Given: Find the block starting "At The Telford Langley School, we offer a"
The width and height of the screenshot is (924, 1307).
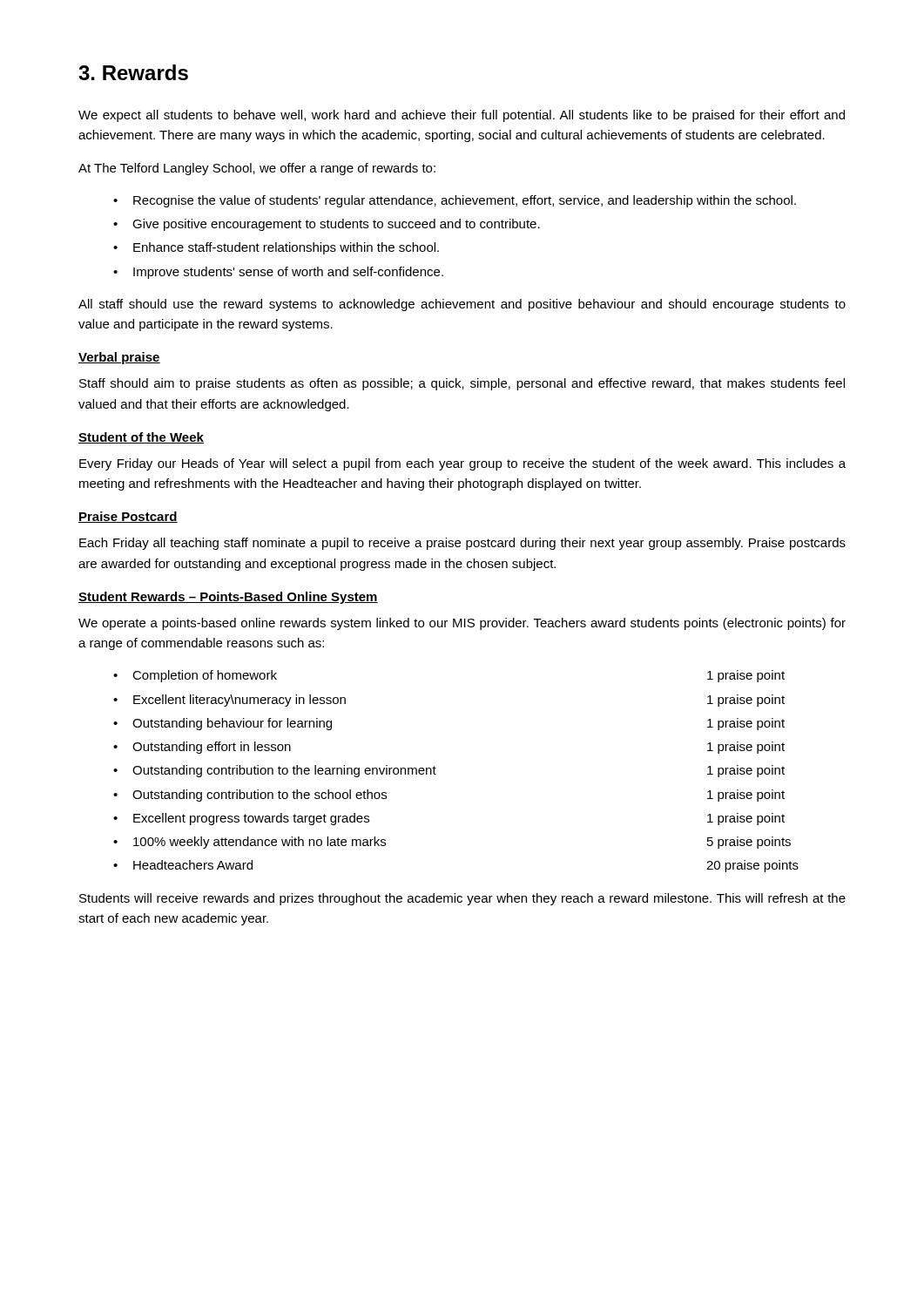Looking at the screenshot, I should pyautogui.click(x=257, y=167).
